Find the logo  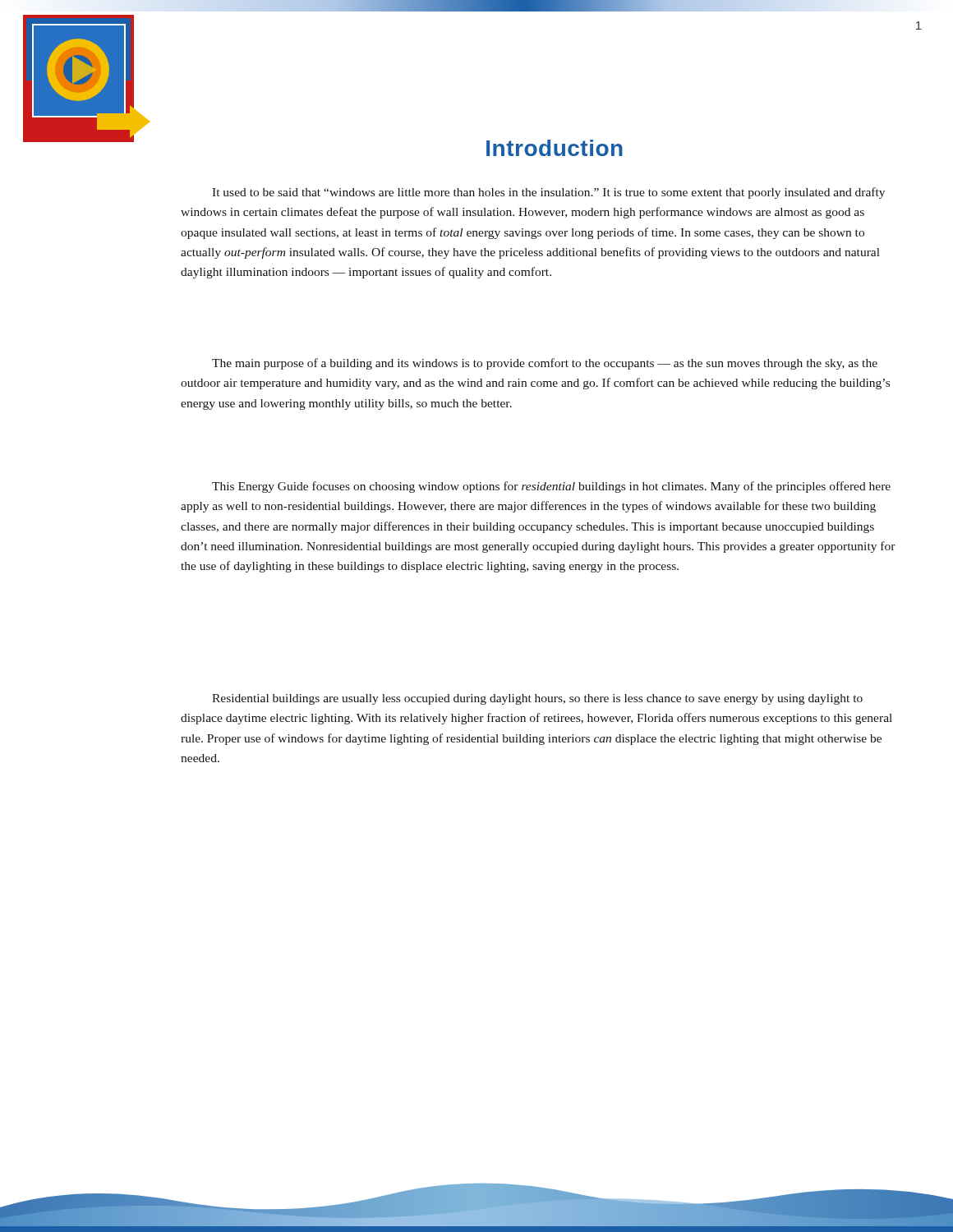click(x=87, y=87)
